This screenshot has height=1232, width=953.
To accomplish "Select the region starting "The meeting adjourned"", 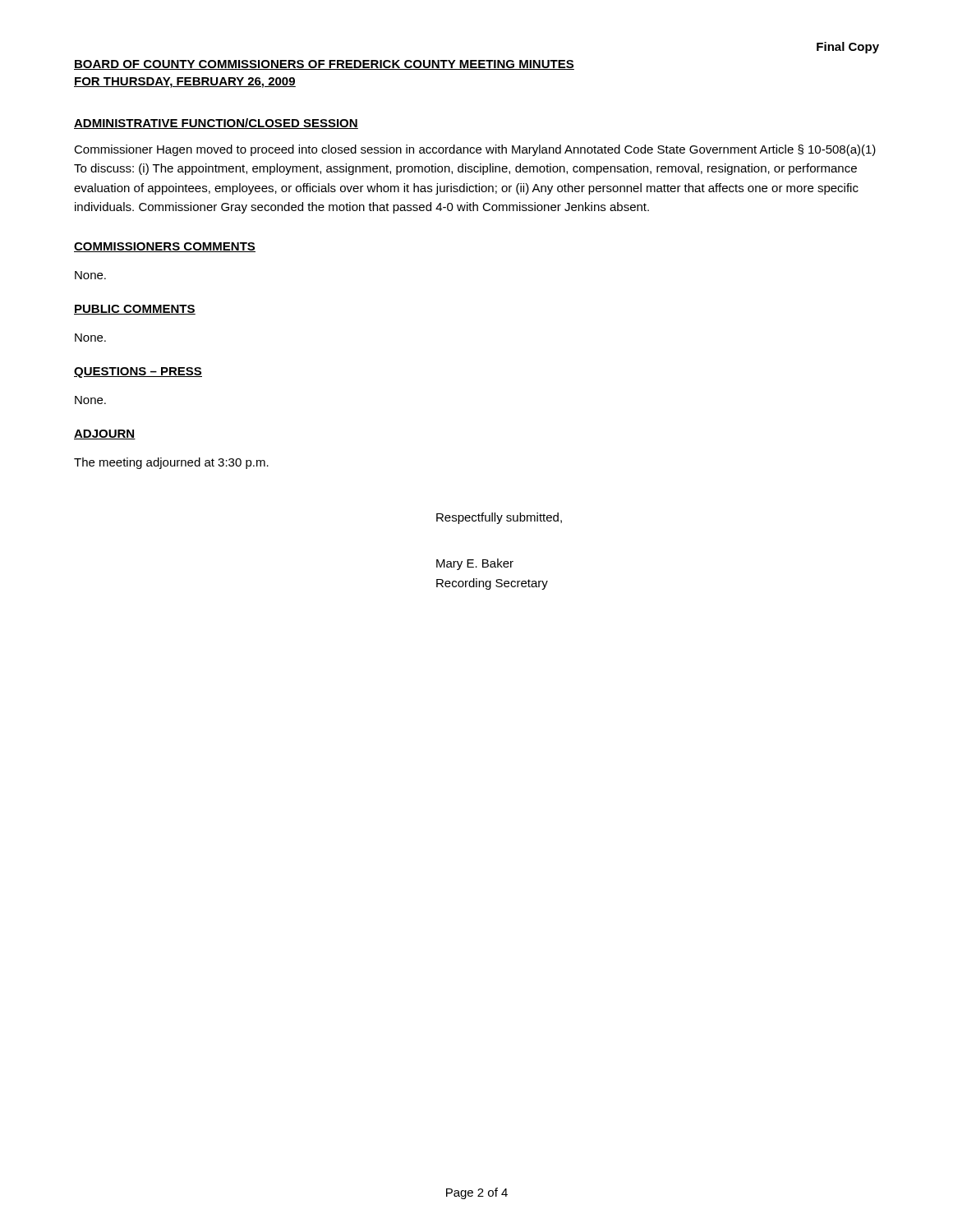I will (172, 462).
